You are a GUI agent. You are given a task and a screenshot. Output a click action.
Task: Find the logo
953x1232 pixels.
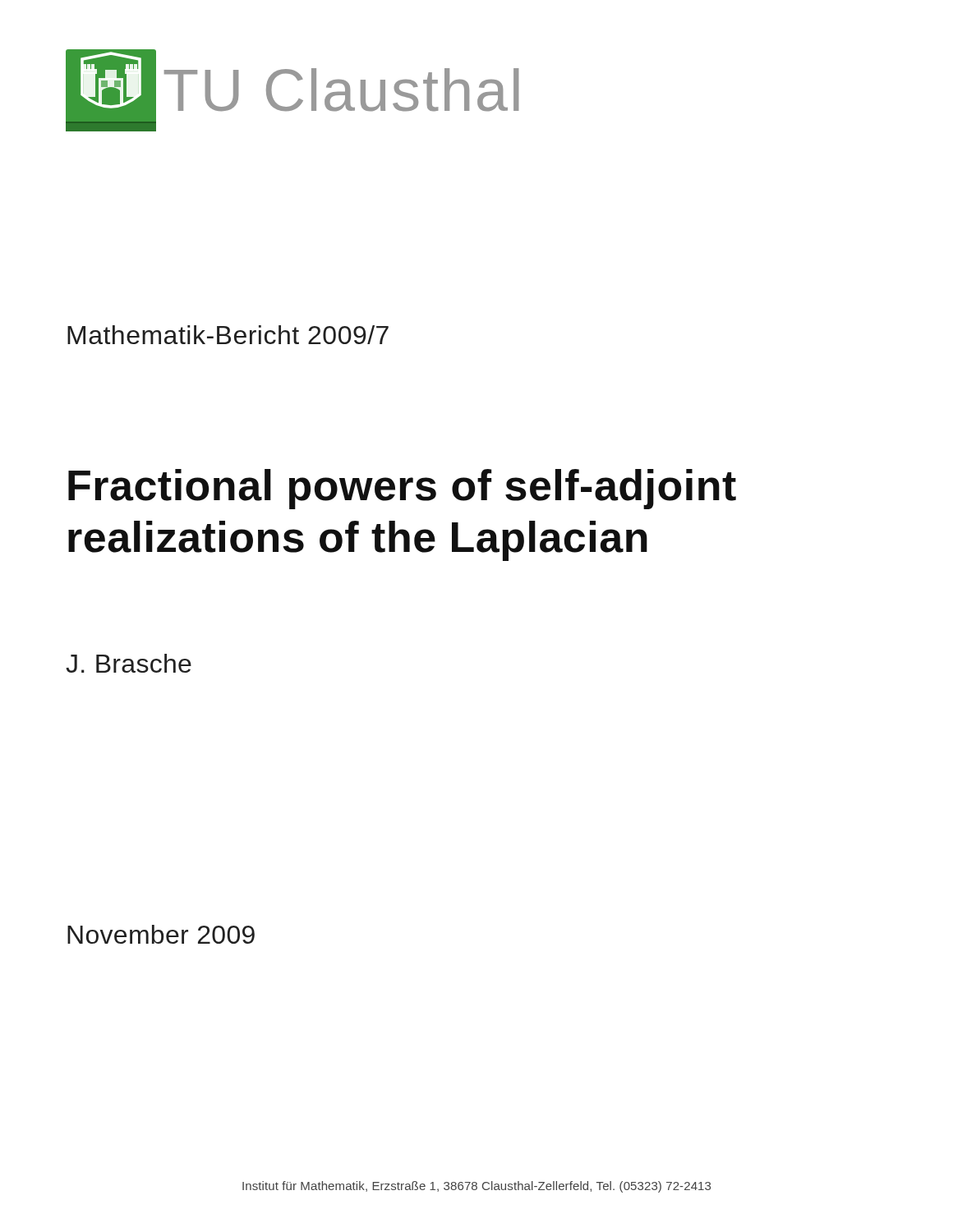pyautogui.click(x=295, y=90)
